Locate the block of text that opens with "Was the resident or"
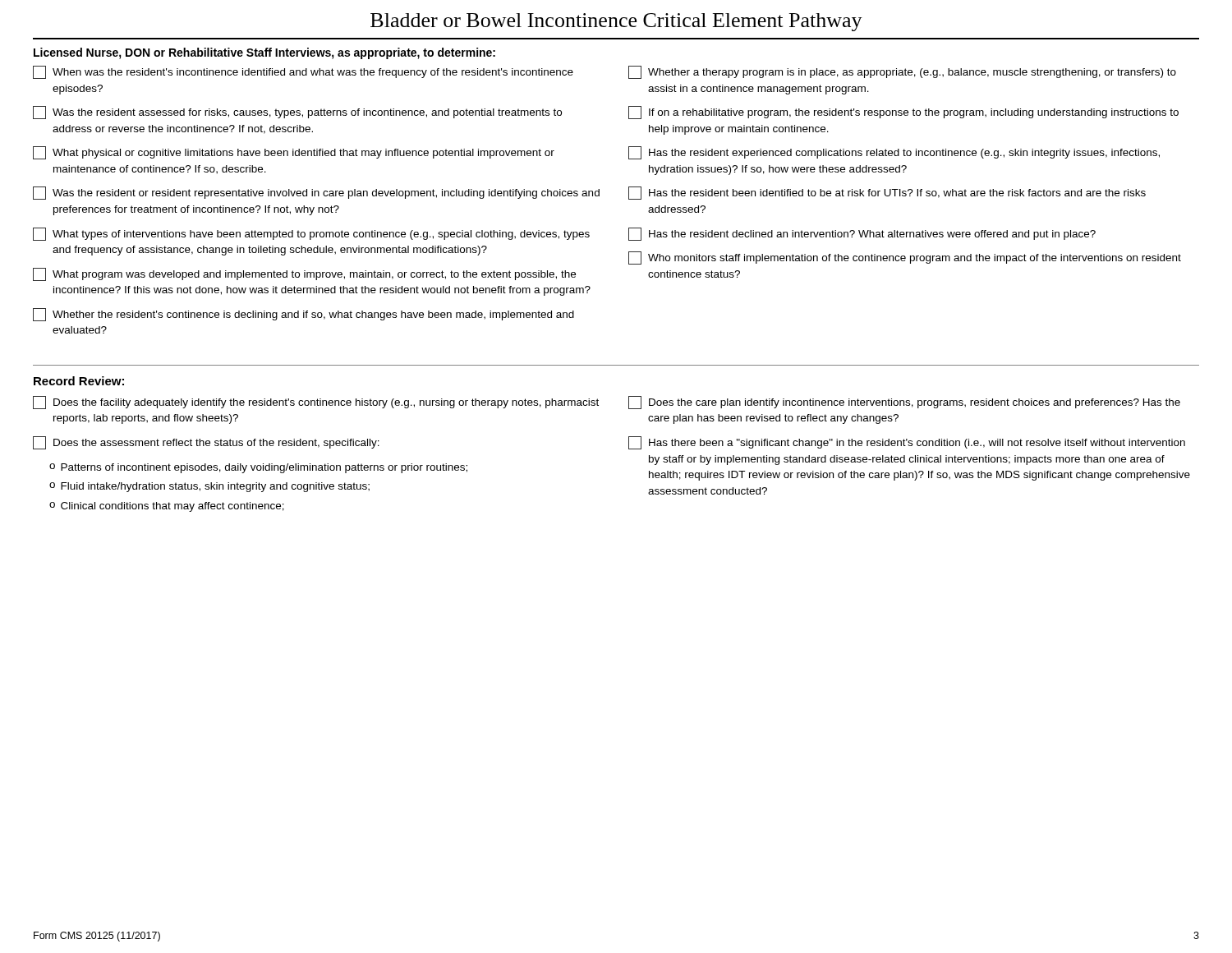 (x=318, y=201)
